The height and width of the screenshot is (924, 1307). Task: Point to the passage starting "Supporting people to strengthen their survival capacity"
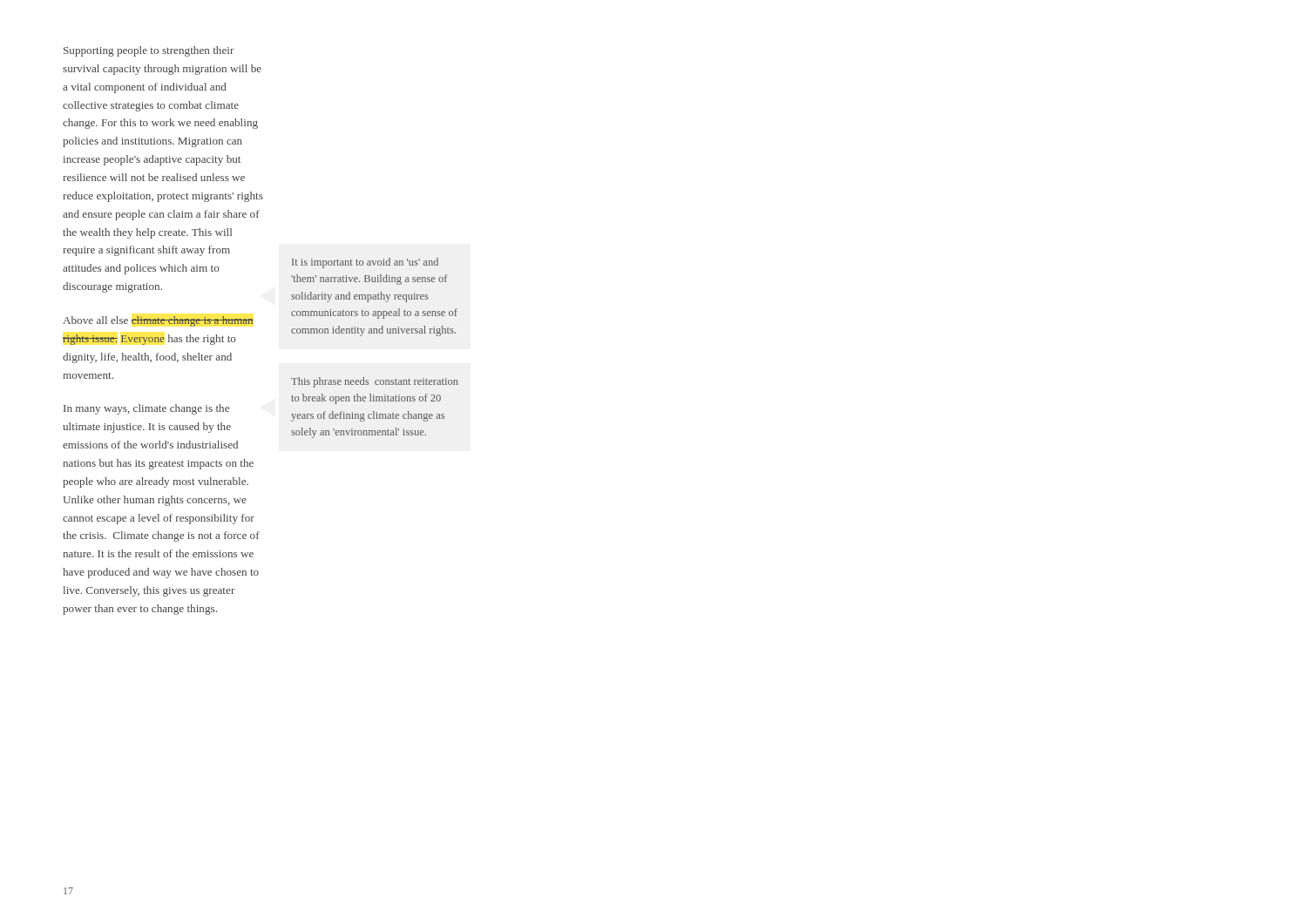point(163,168)
